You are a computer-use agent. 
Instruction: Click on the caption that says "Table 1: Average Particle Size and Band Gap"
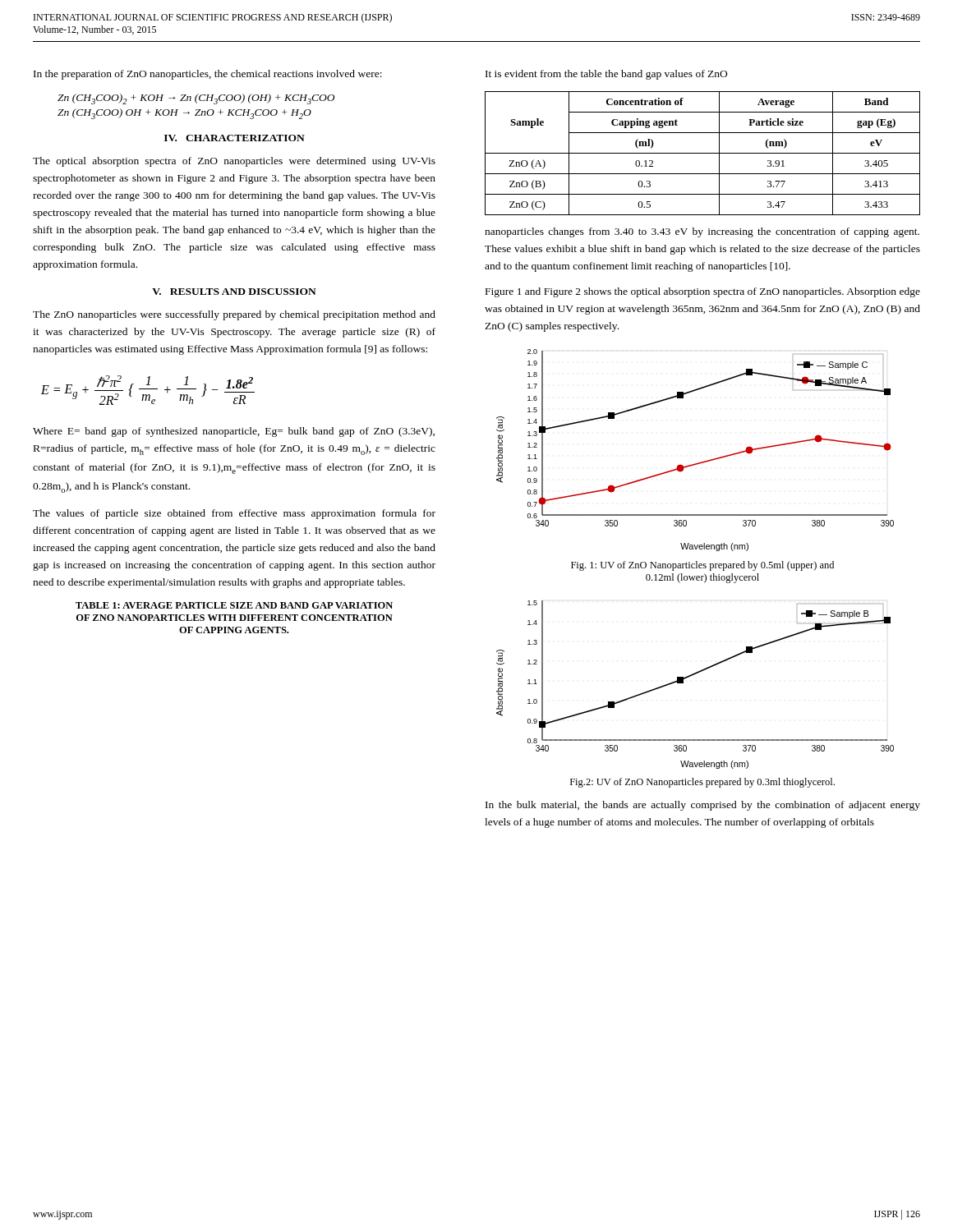click(234, 617)
